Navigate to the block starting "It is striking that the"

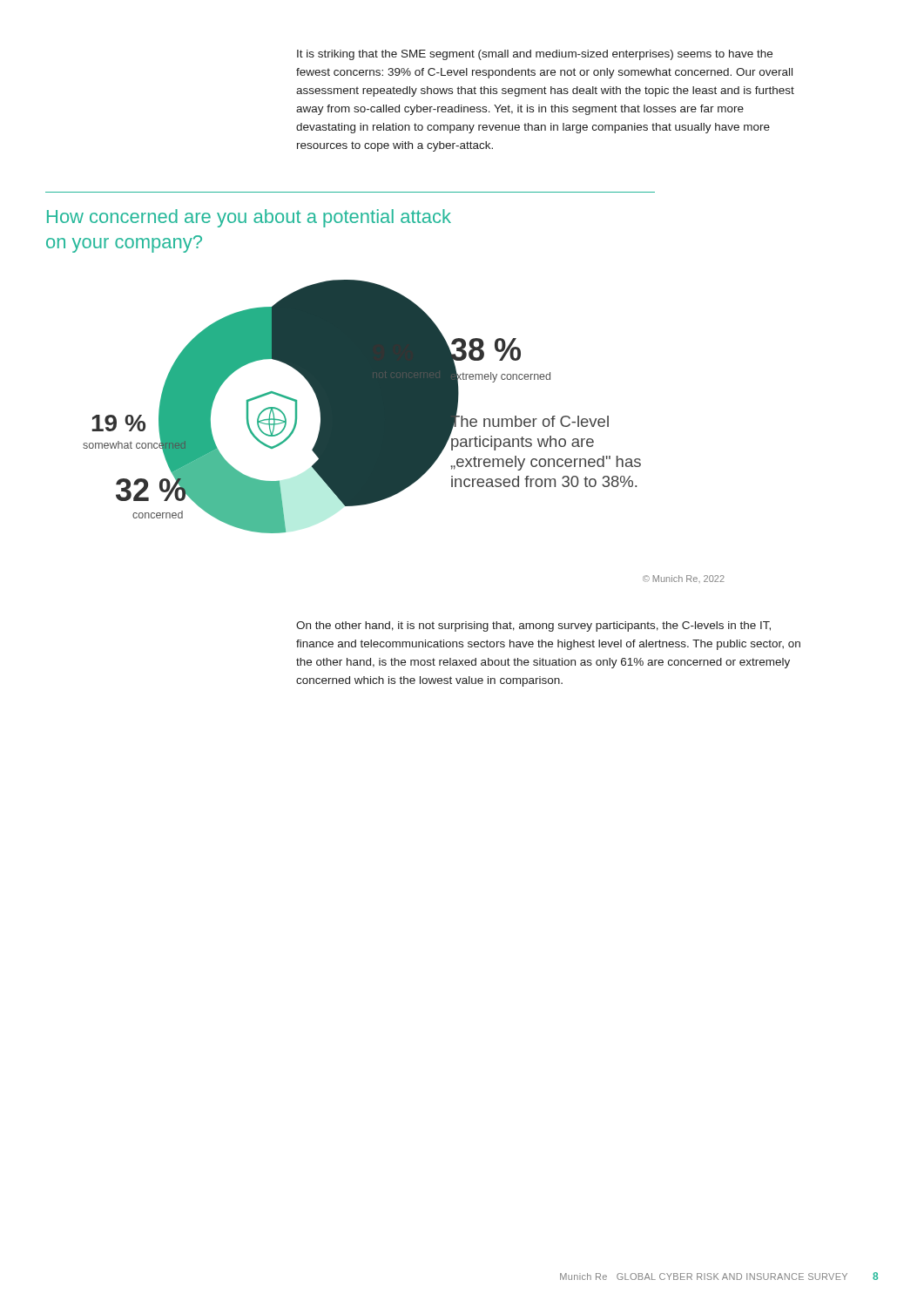545,99
